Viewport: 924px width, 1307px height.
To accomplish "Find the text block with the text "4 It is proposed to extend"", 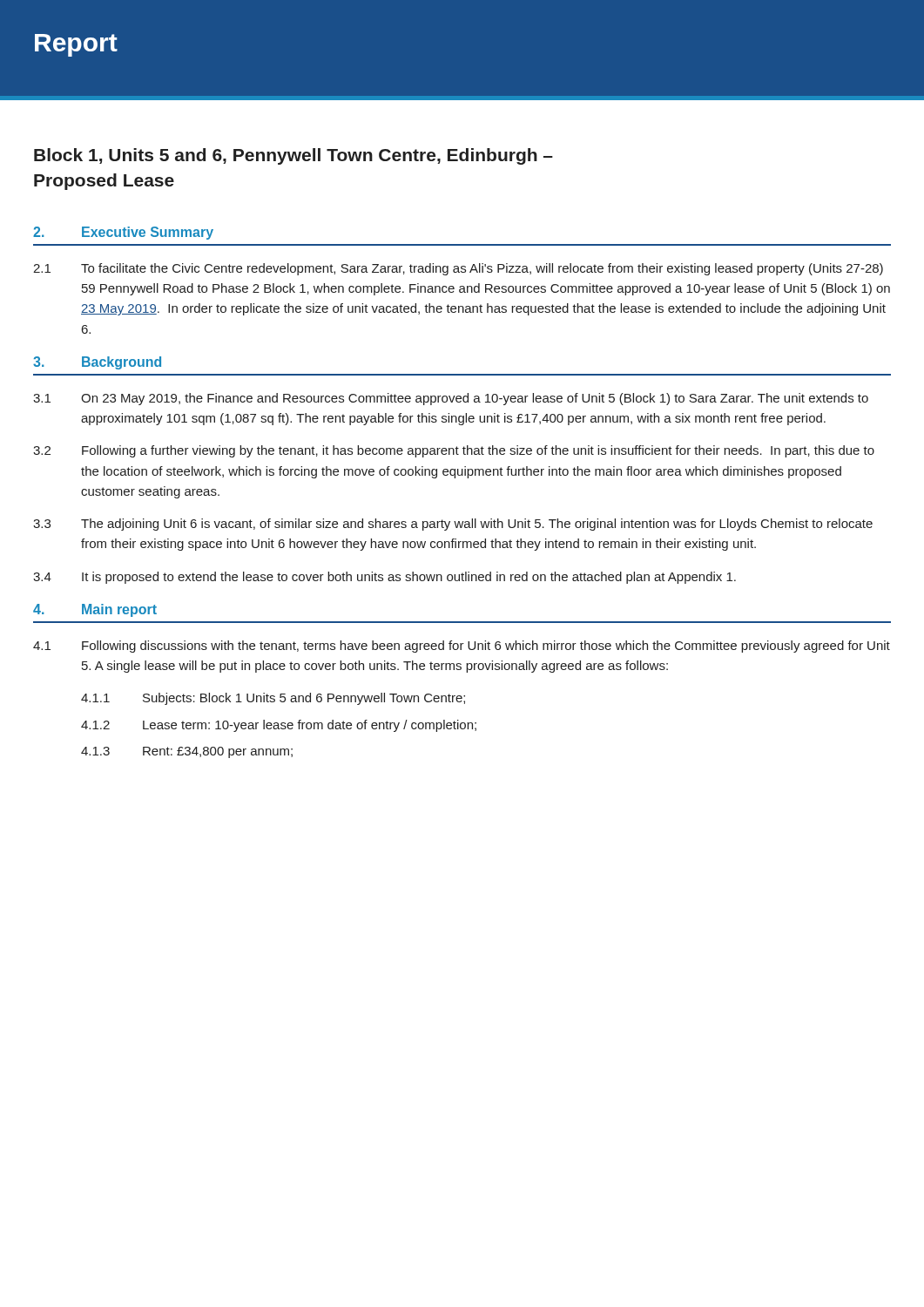I will coord(462,576).
